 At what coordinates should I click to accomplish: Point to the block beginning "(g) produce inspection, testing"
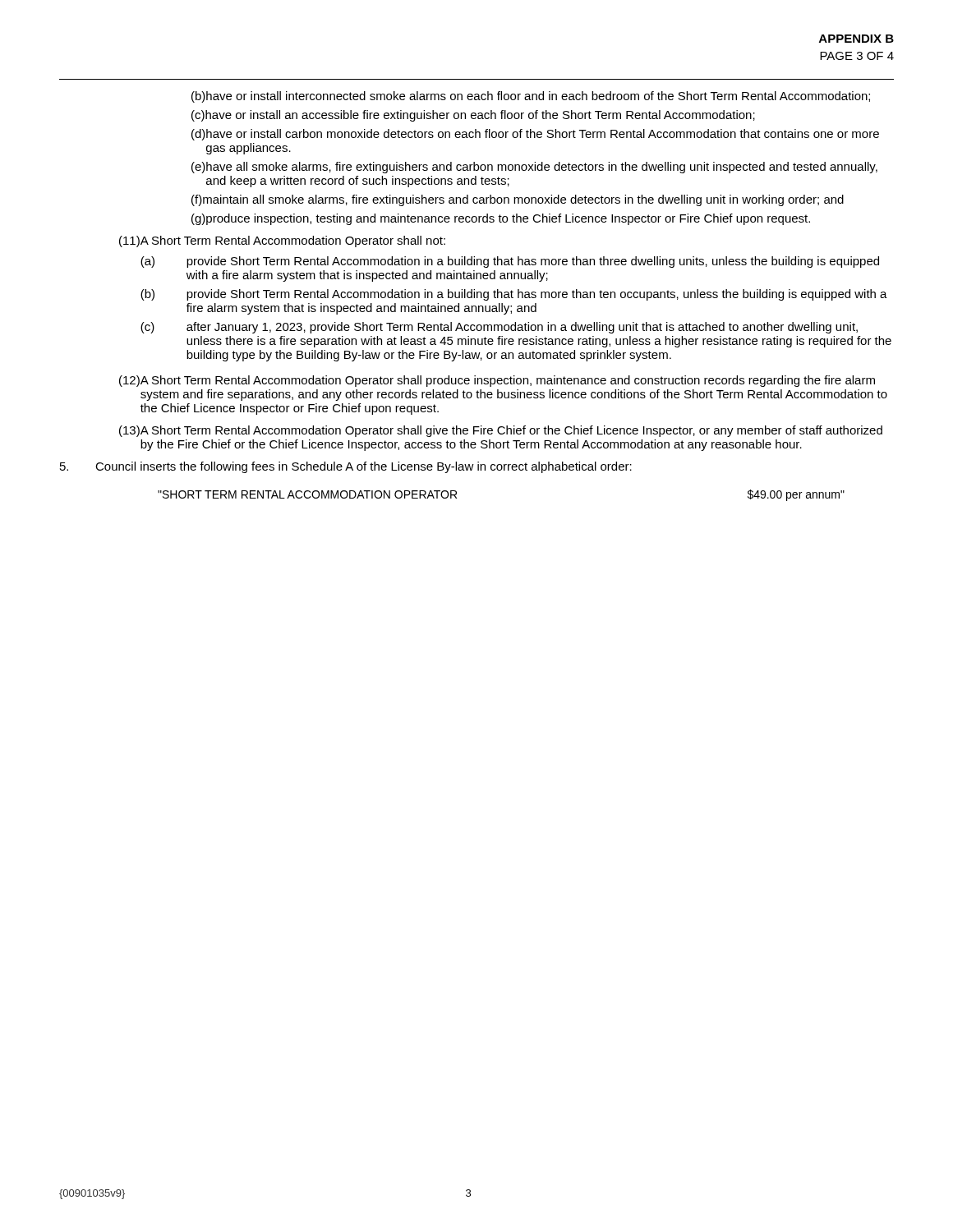(476, 218)
